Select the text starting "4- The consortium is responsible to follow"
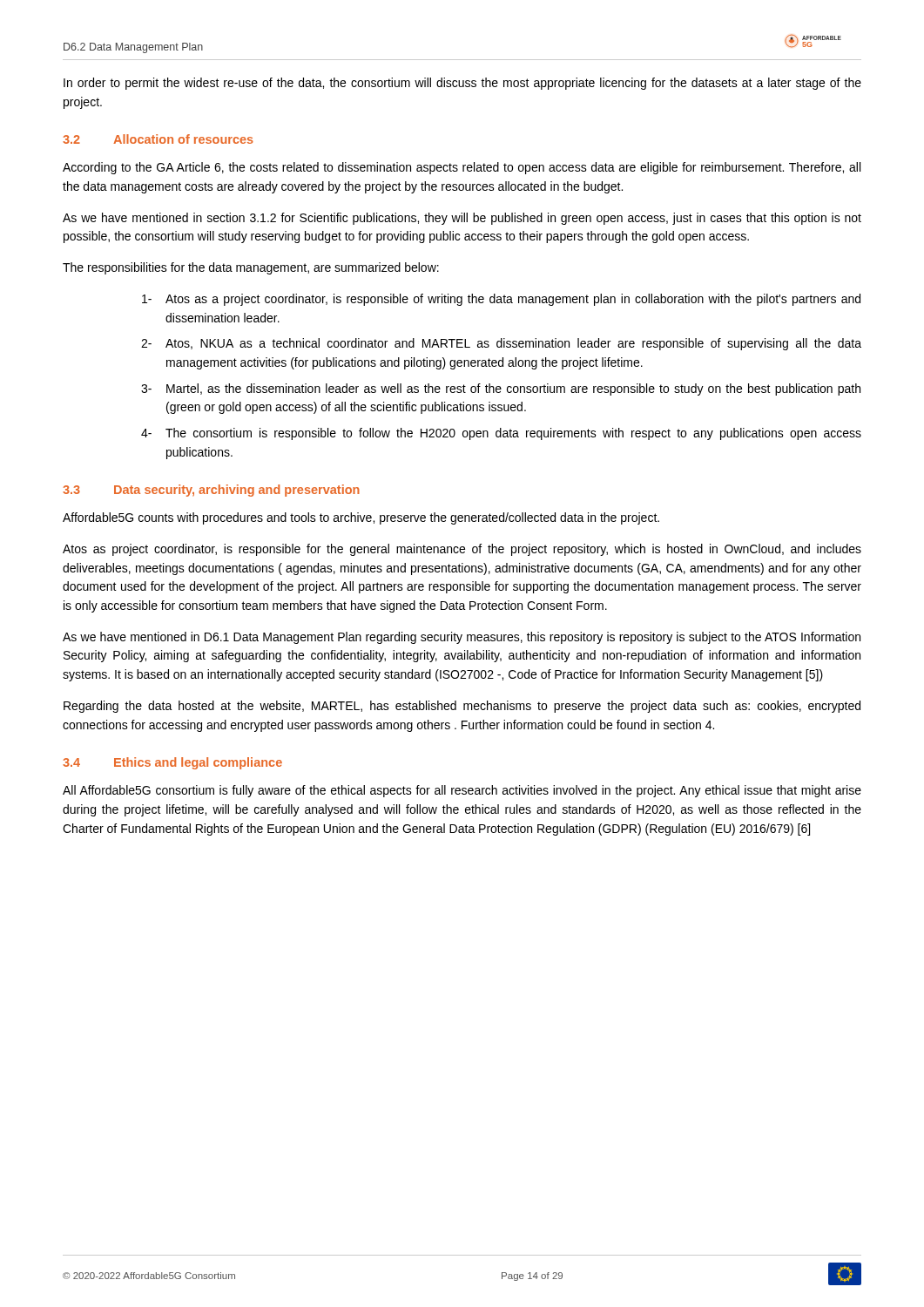Screen dimensions: 1307x924 click(501, 443)
